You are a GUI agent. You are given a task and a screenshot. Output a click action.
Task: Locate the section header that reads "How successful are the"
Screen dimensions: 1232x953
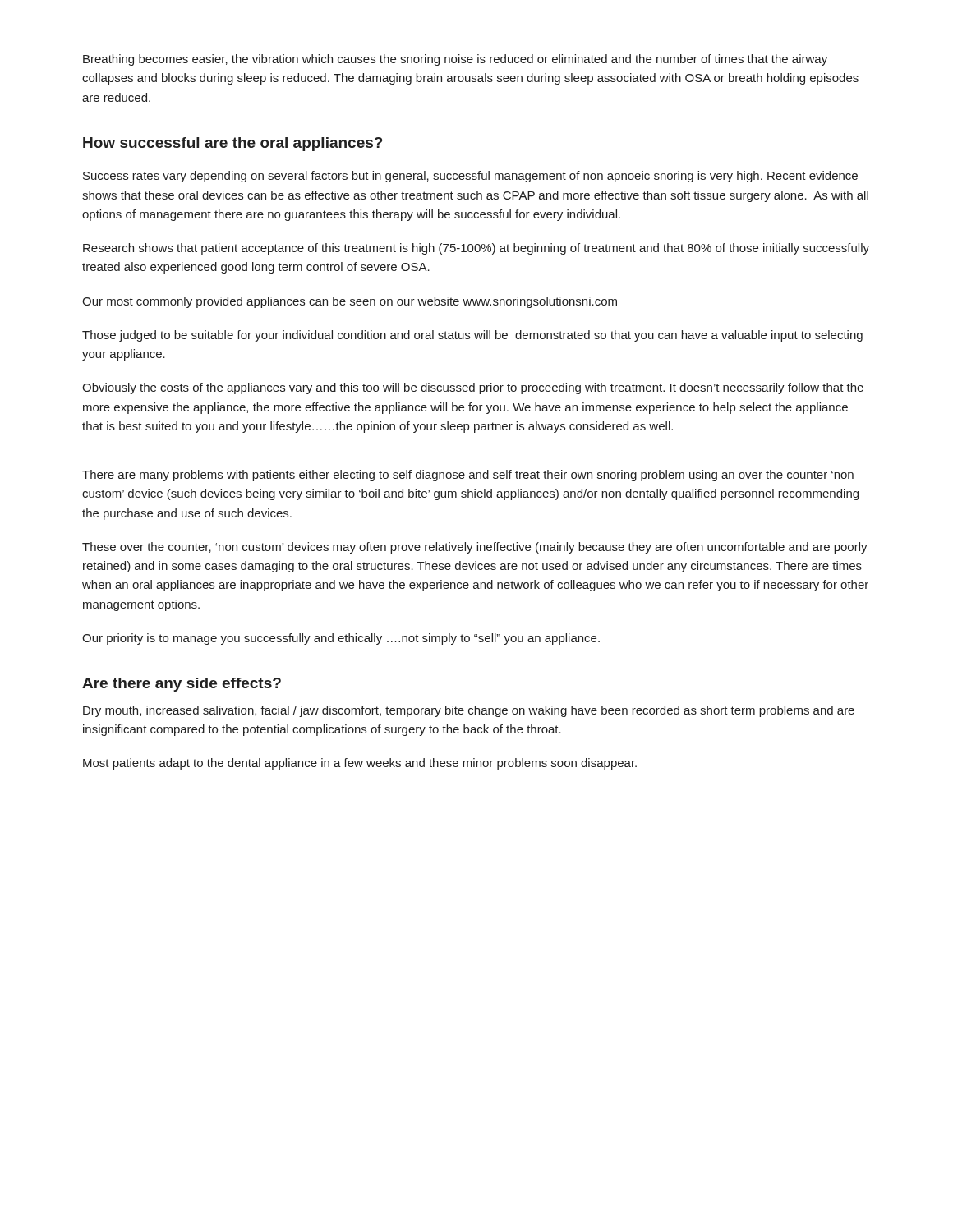233,142
